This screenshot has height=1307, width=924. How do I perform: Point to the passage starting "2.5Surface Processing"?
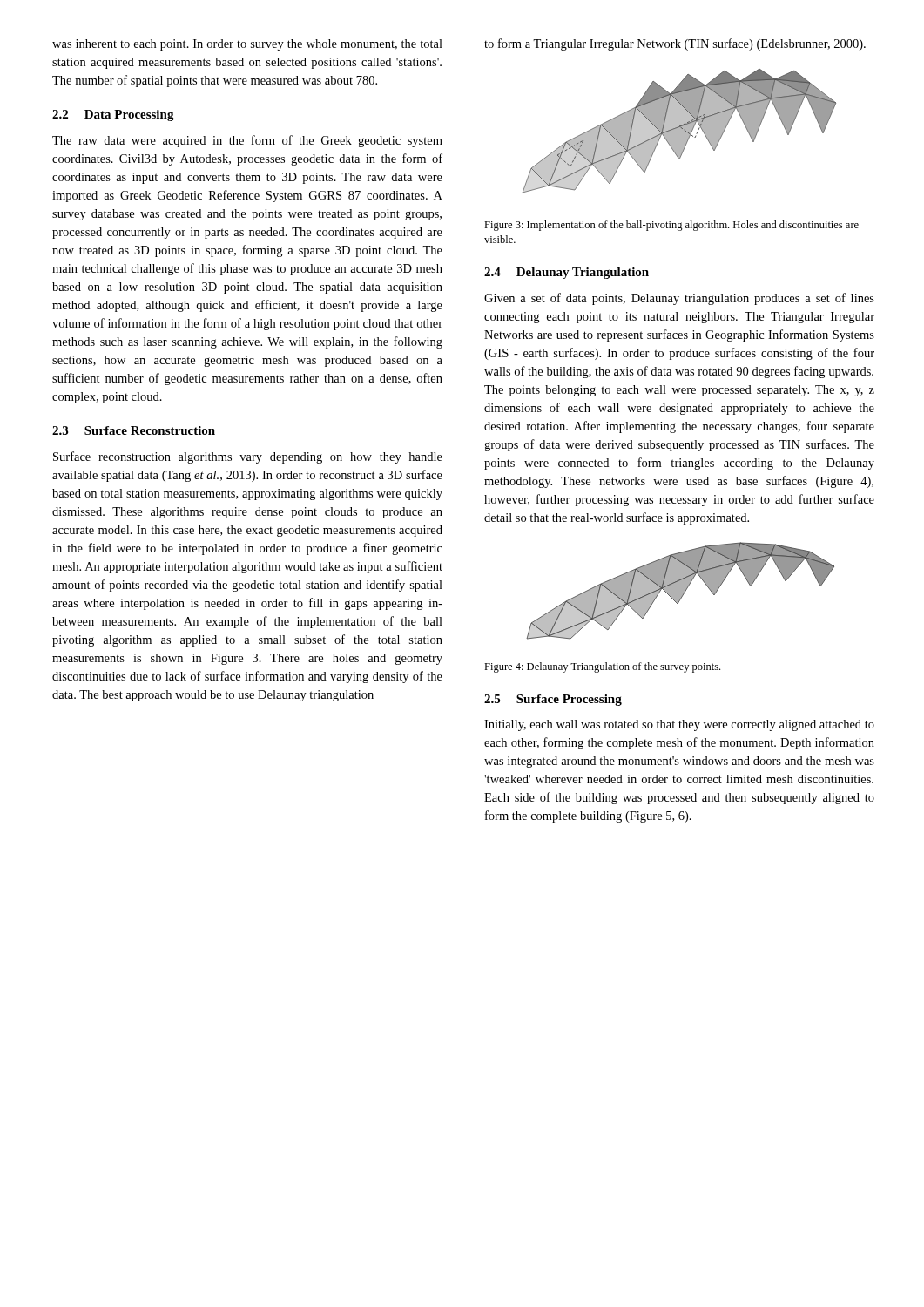tap(553, 699)
